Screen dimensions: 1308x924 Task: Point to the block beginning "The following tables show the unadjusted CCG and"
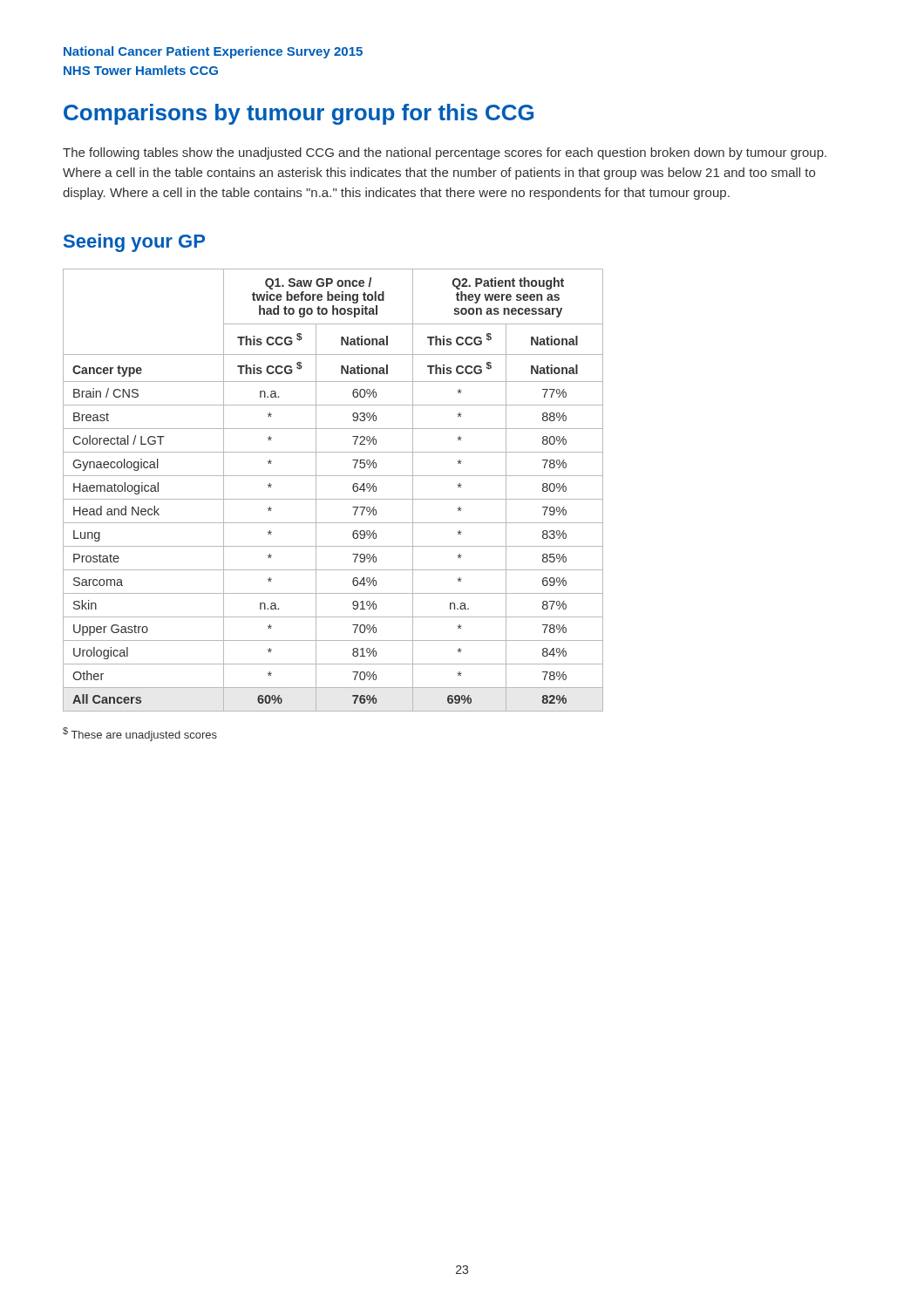coord(445,172)
